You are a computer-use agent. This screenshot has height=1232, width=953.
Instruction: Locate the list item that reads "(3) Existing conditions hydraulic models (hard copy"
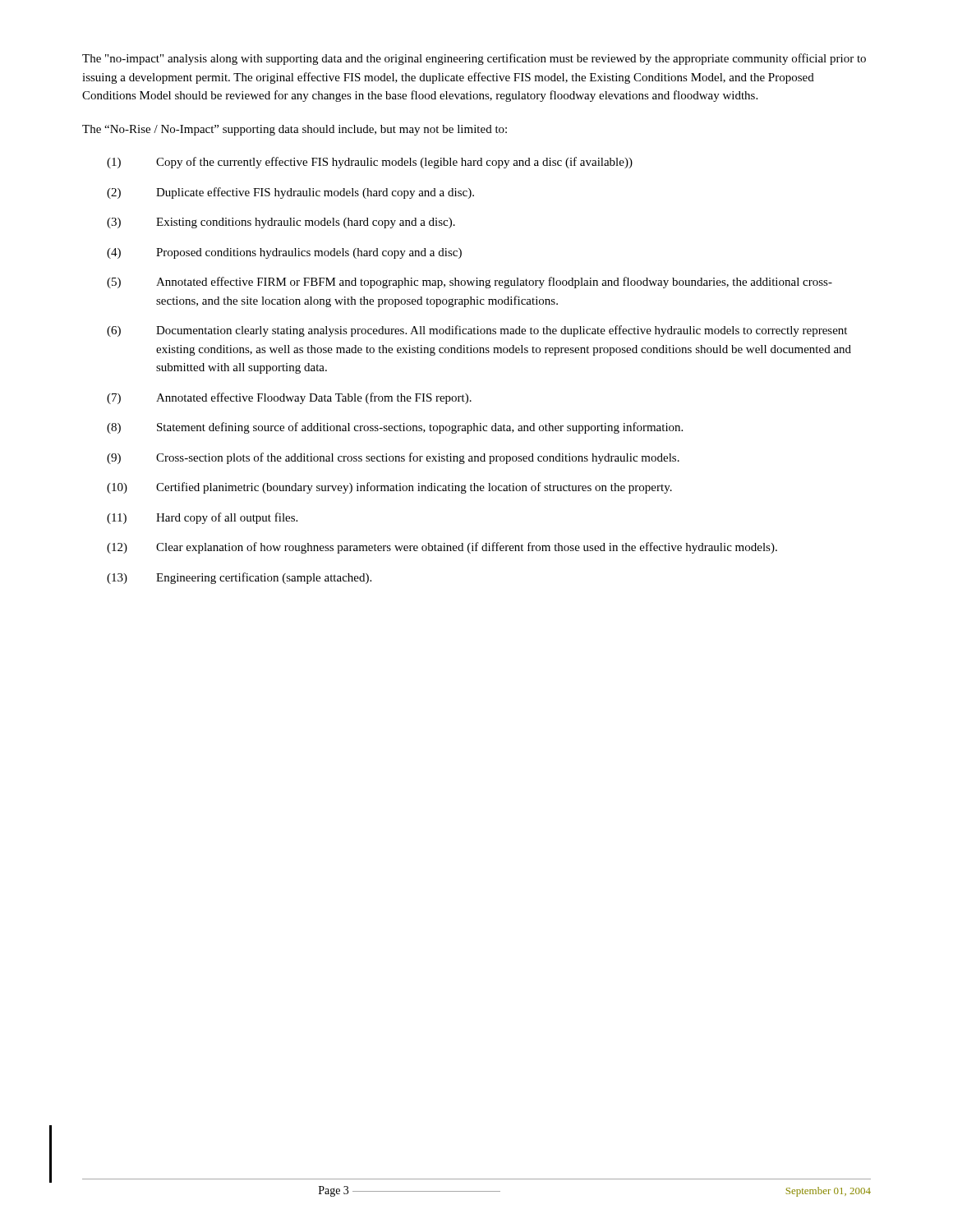pyautogui.click(x=281, y=223)
